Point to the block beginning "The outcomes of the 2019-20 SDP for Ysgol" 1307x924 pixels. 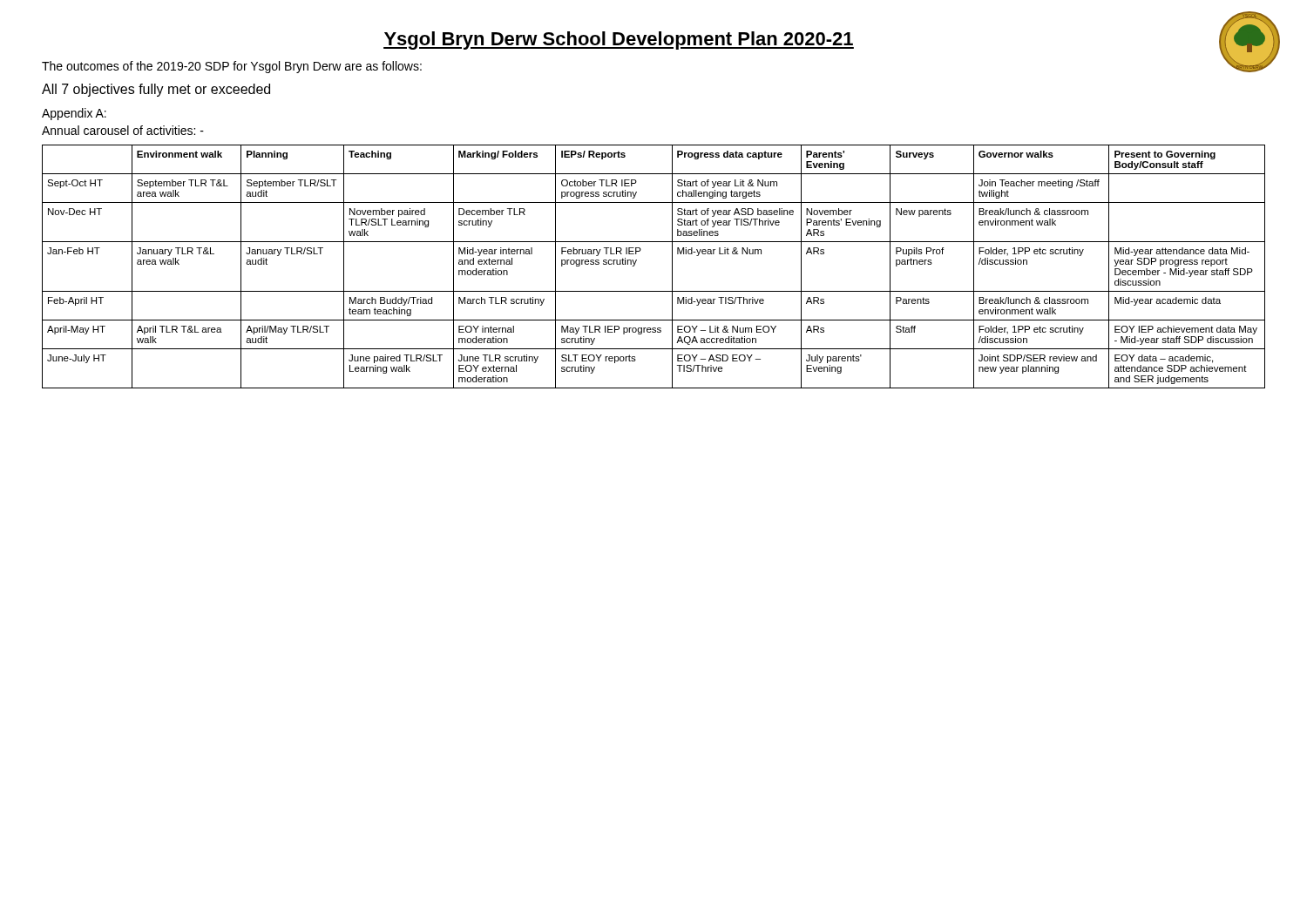click(232, 66)
